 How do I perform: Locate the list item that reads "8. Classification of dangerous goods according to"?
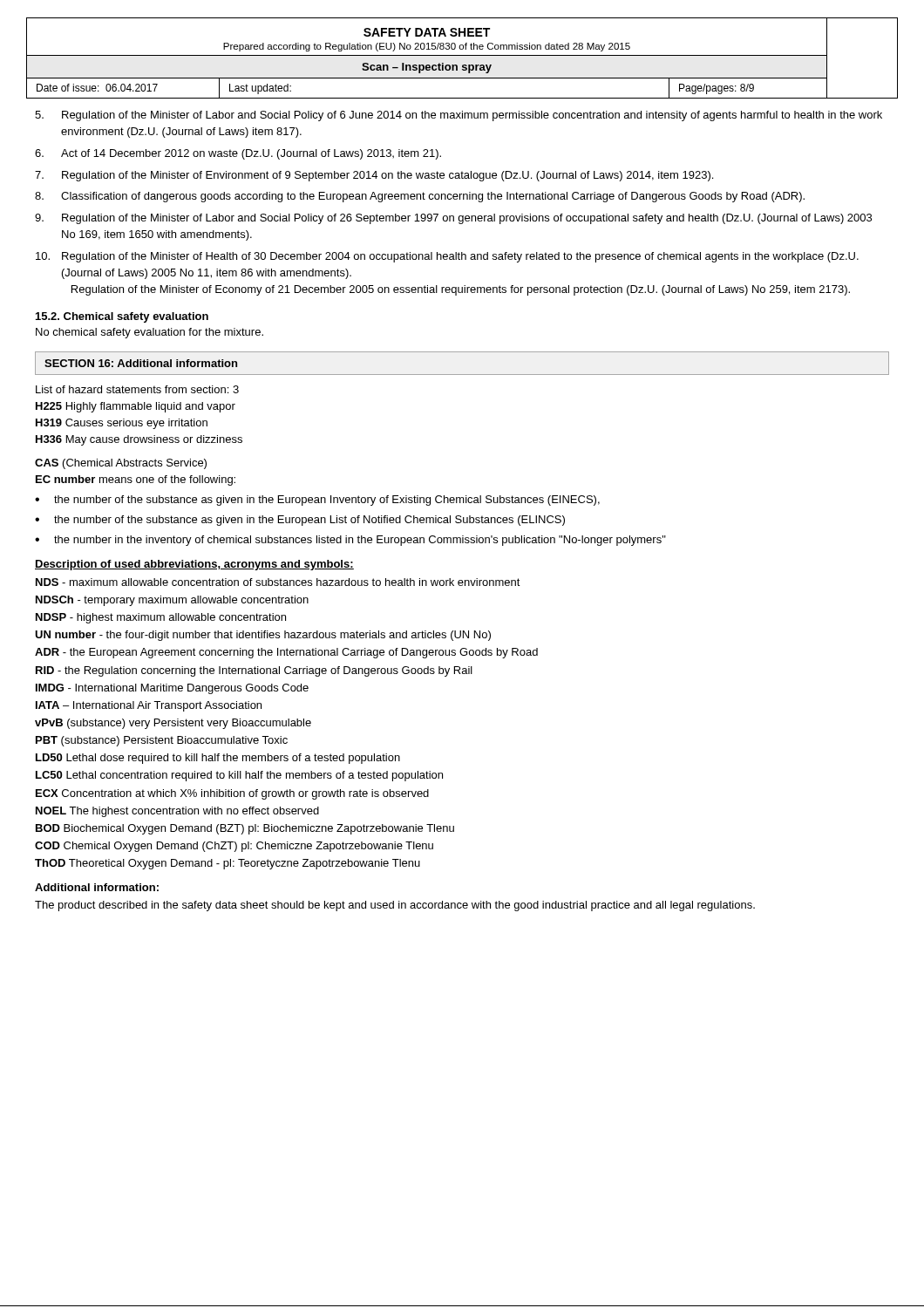coord(462,197)
